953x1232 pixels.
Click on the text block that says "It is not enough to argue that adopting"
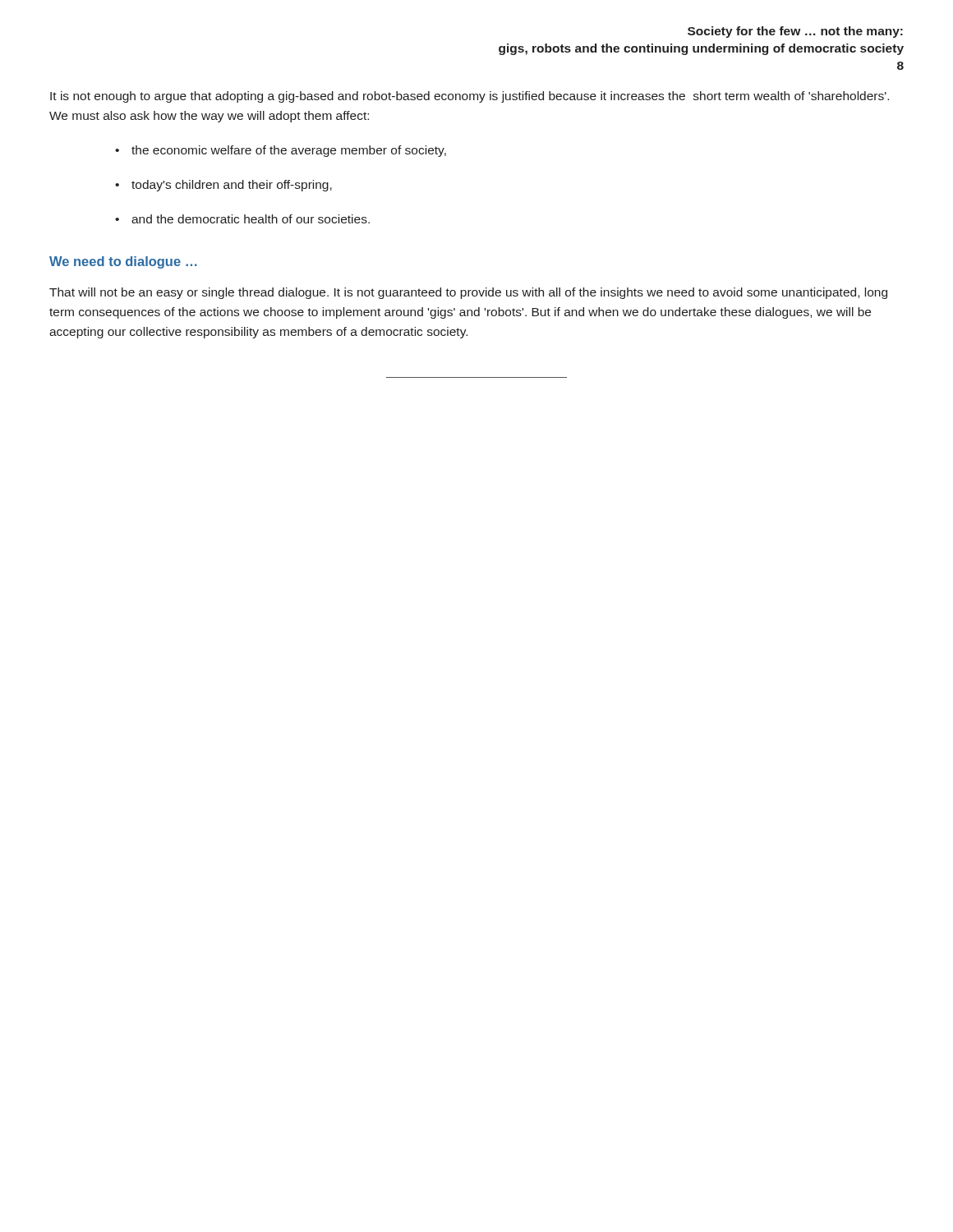point(470,105)
